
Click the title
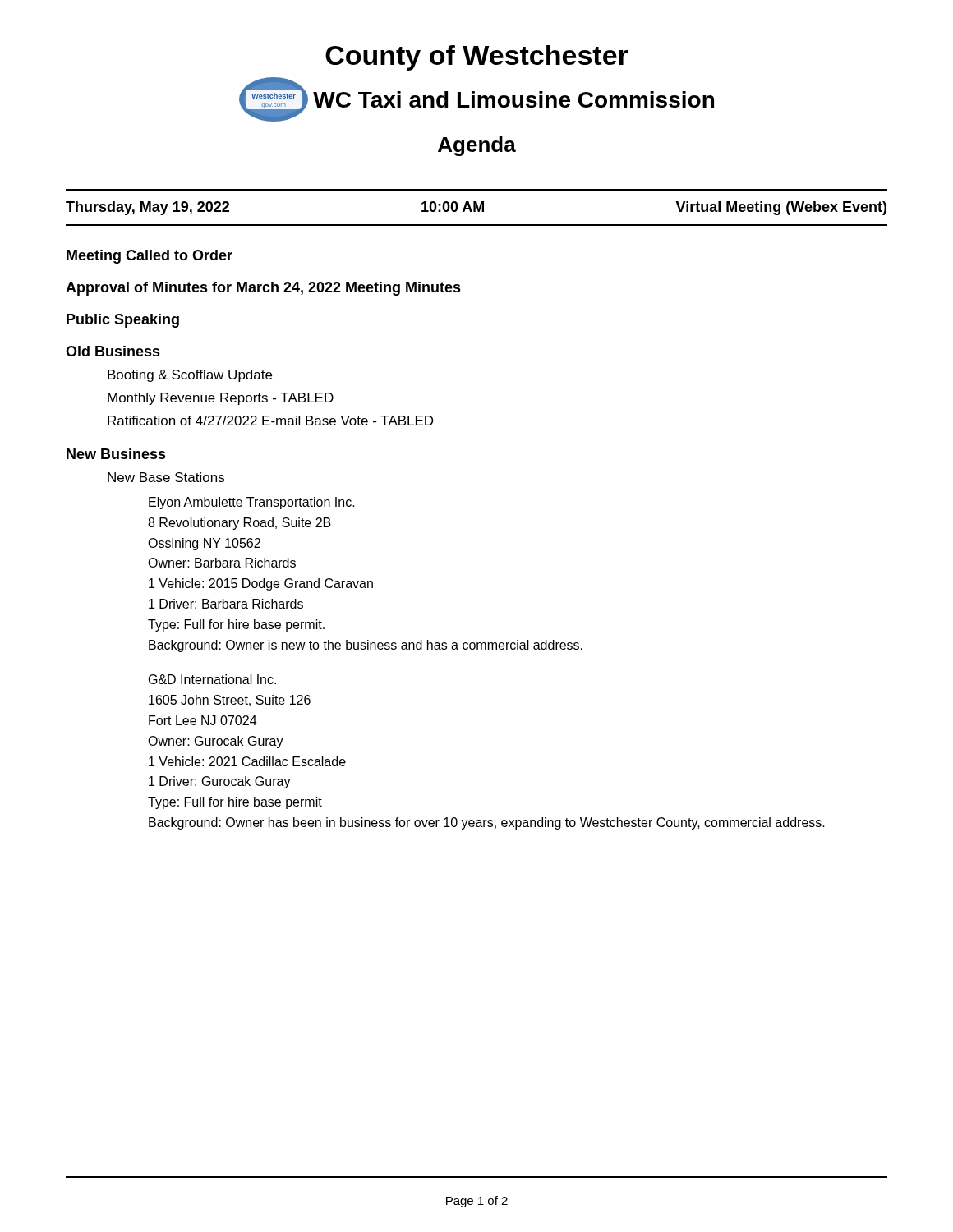point(476,99)
